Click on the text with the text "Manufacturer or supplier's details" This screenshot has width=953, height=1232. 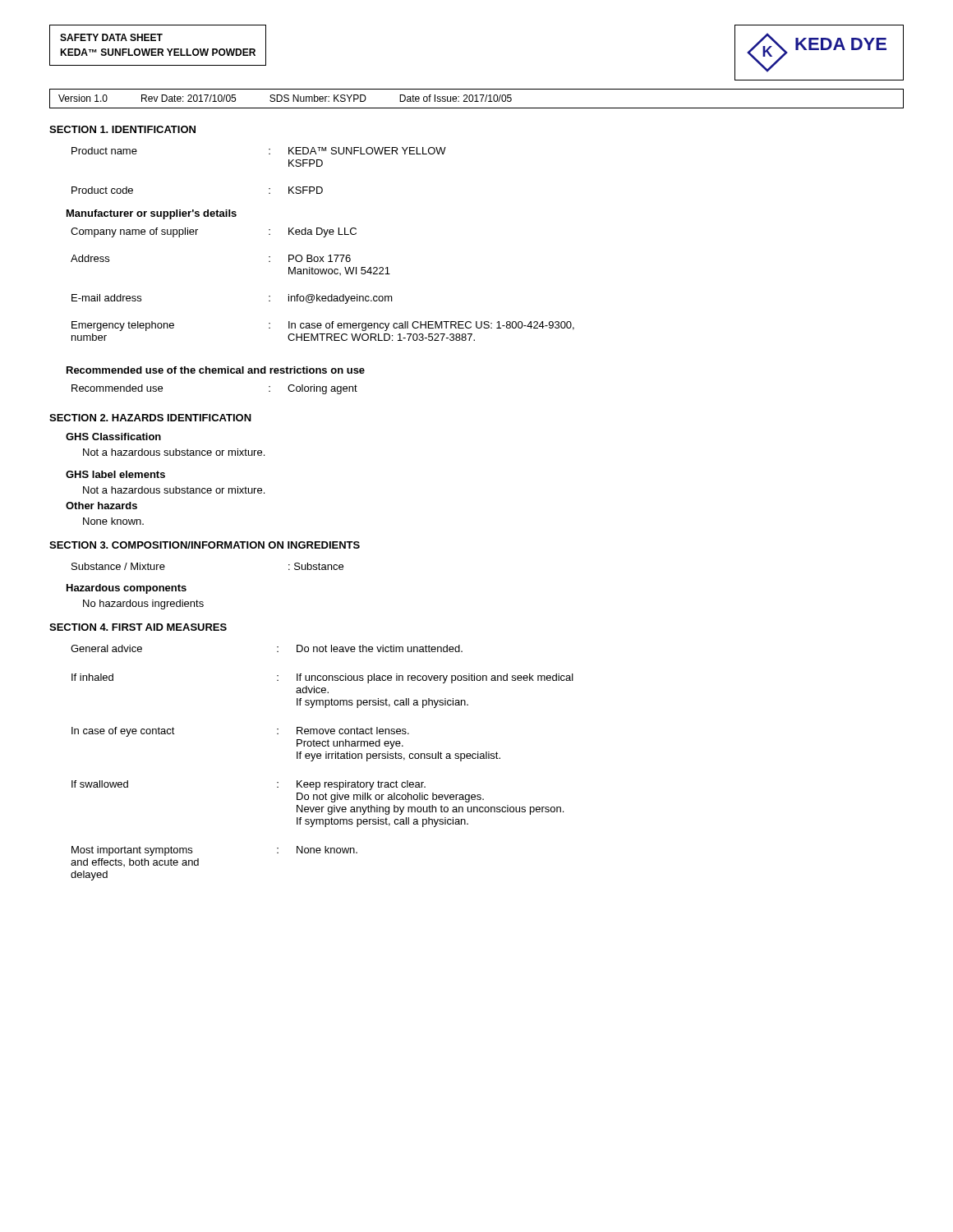coord(151,213)
